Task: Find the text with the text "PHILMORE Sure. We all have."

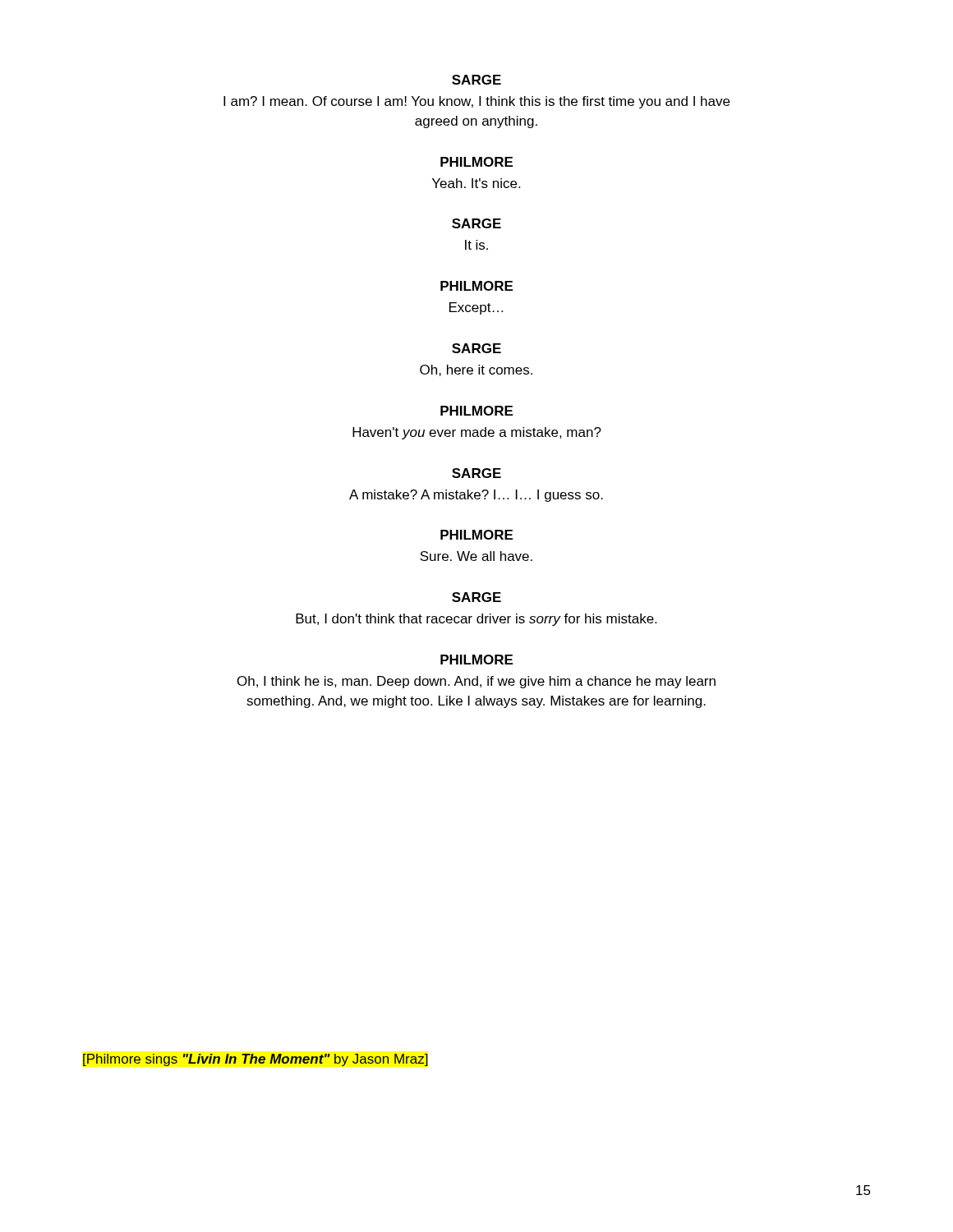Action: coord(476,547)
